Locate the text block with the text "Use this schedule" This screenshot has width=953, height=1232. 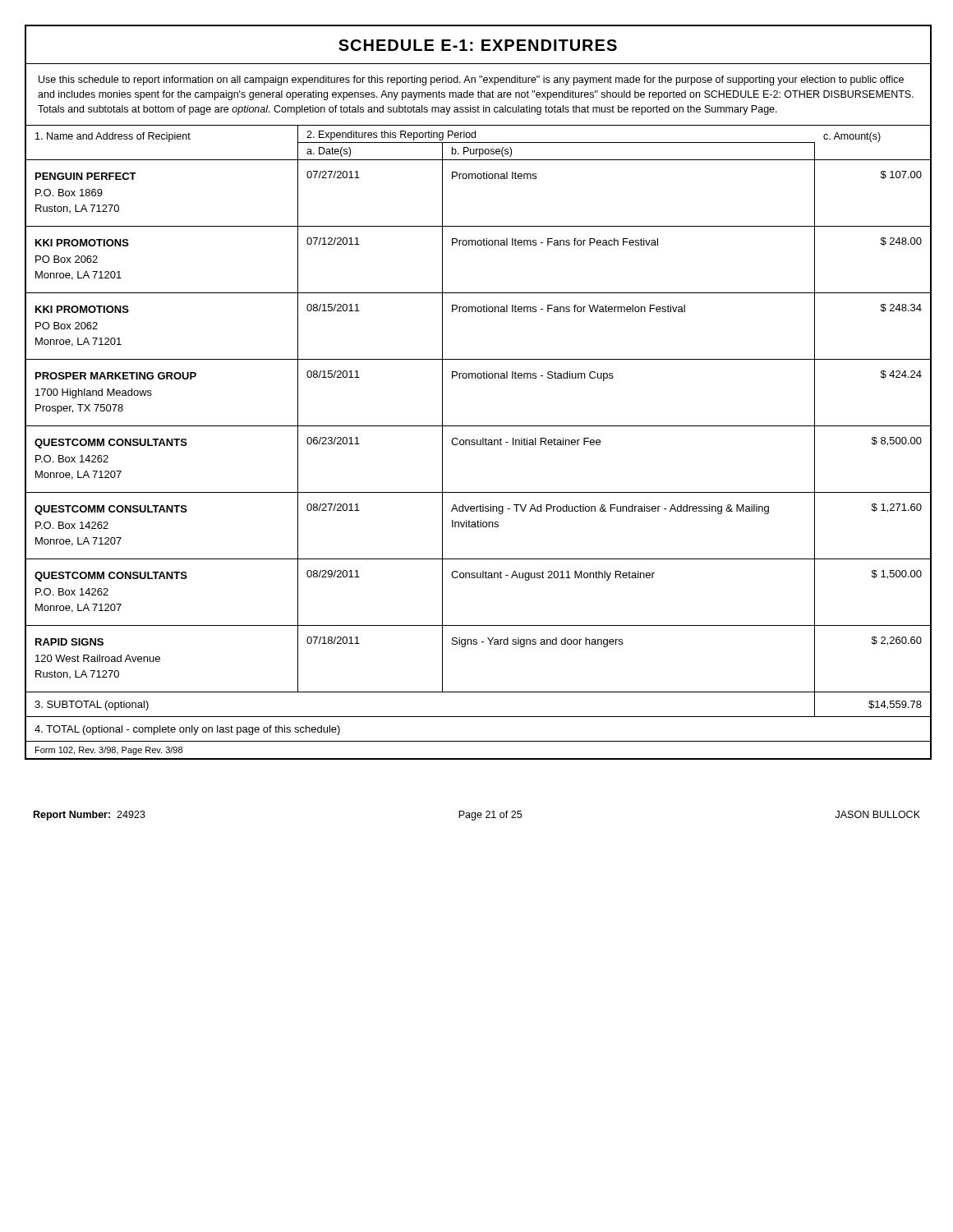(476, 95)
